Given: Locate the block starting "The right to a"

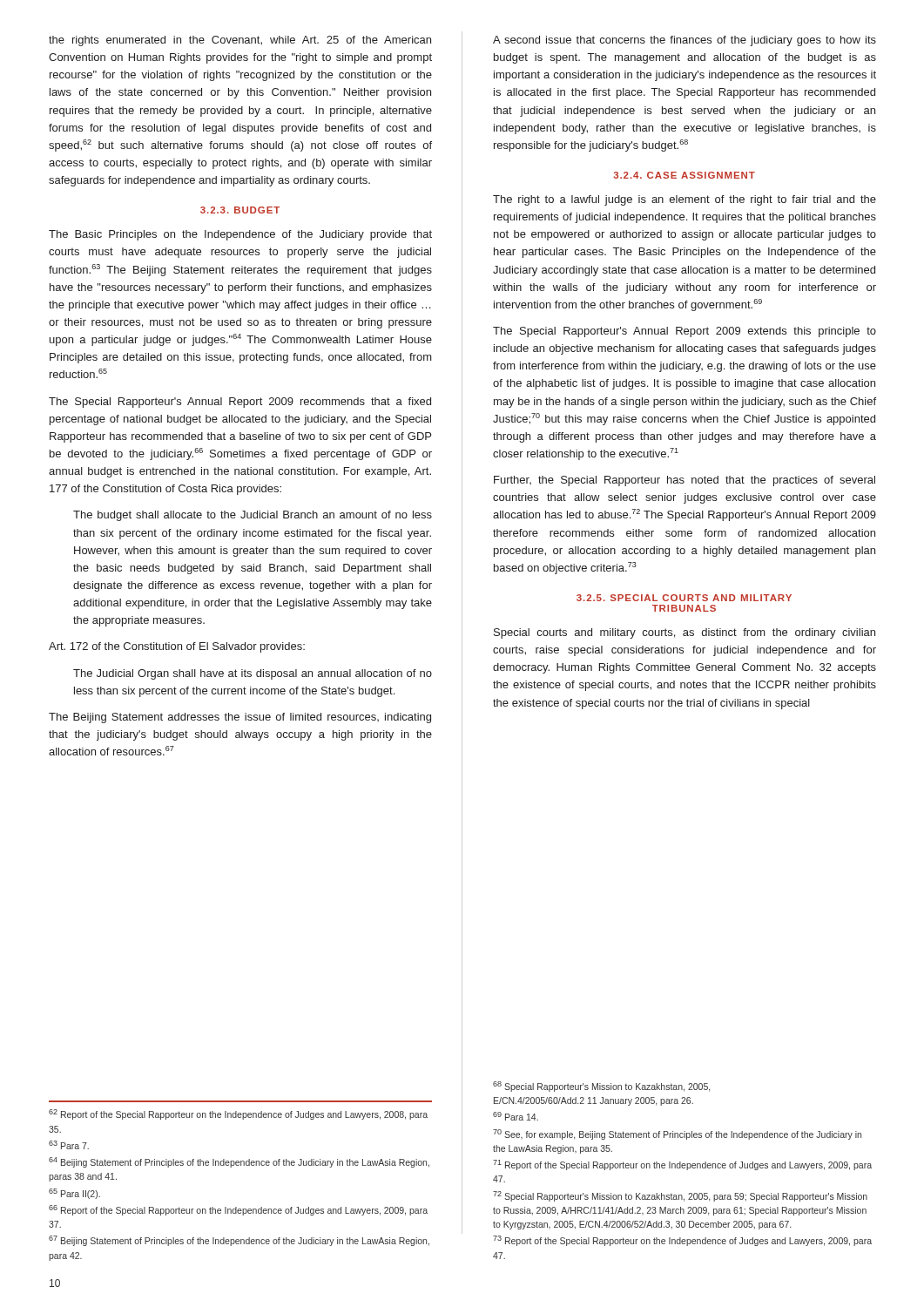Looking at the screenshot, I should pos(685,252).
